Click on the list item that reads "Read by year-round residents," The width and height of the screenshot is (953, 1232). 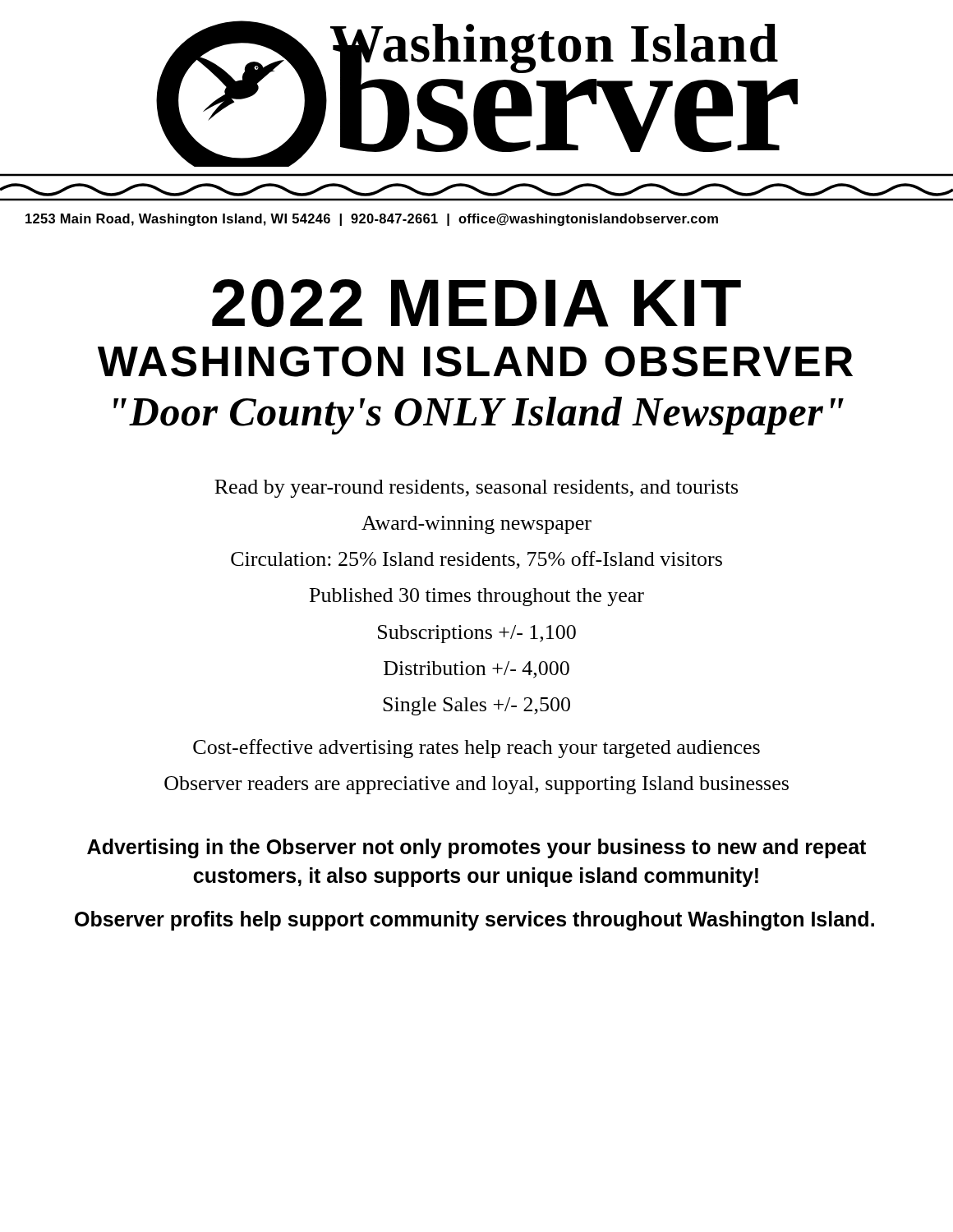(x=476, y=486)
